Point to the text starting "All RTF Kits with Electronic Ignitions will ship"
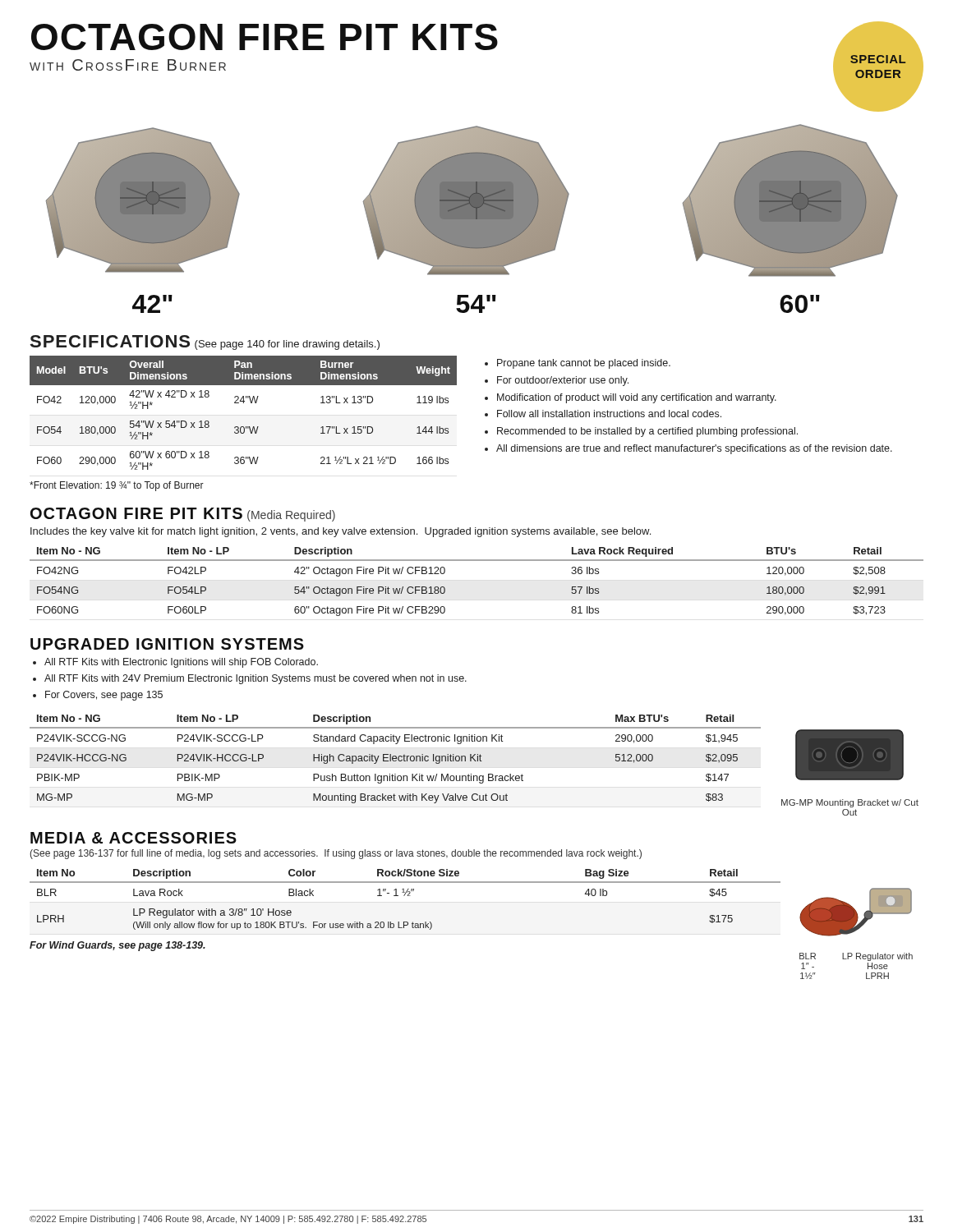This screenshot has height=1232, width=953. coord(182,662)
